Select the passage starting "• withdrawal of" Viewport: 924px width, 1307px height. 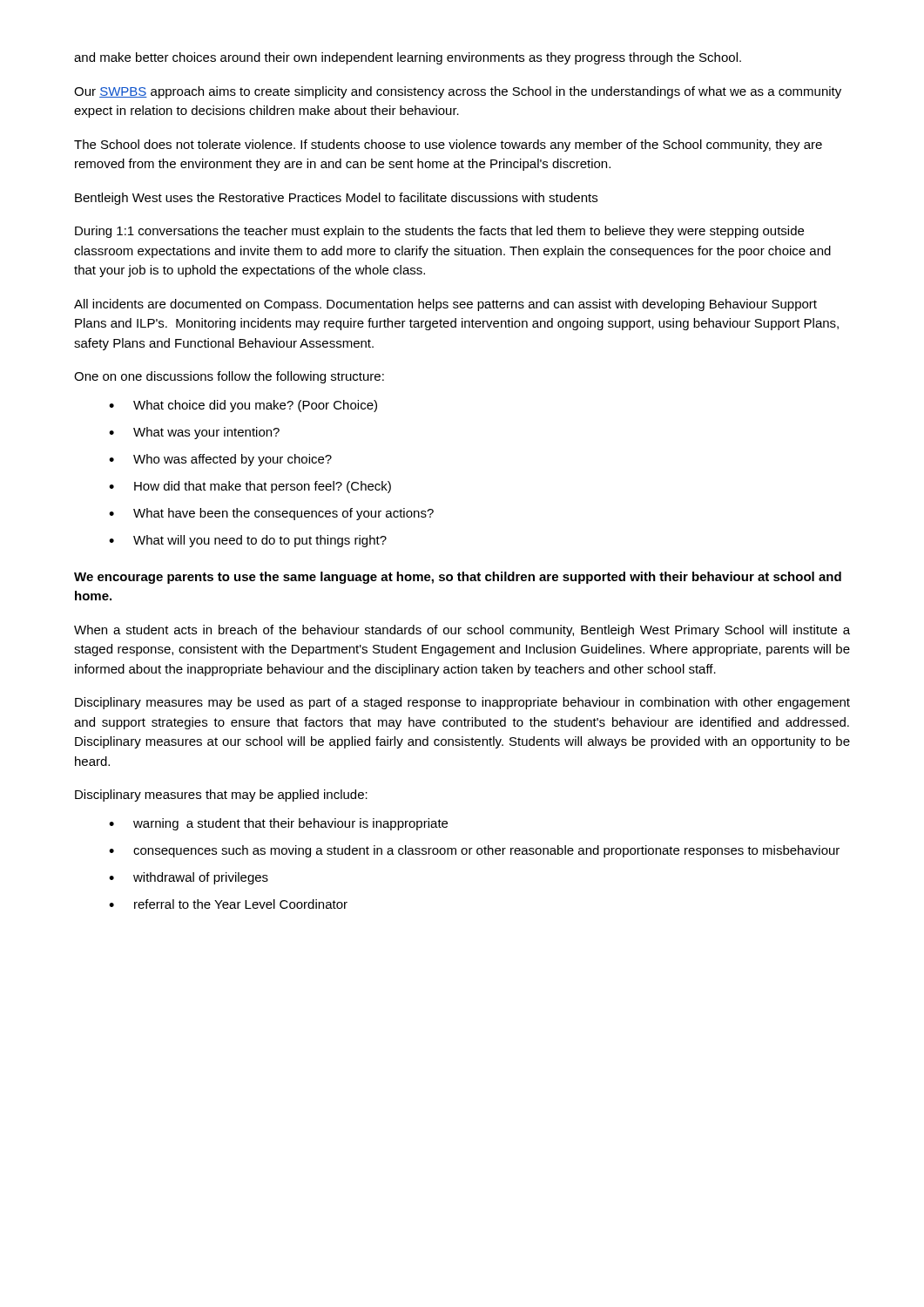[x=189, y=878]
